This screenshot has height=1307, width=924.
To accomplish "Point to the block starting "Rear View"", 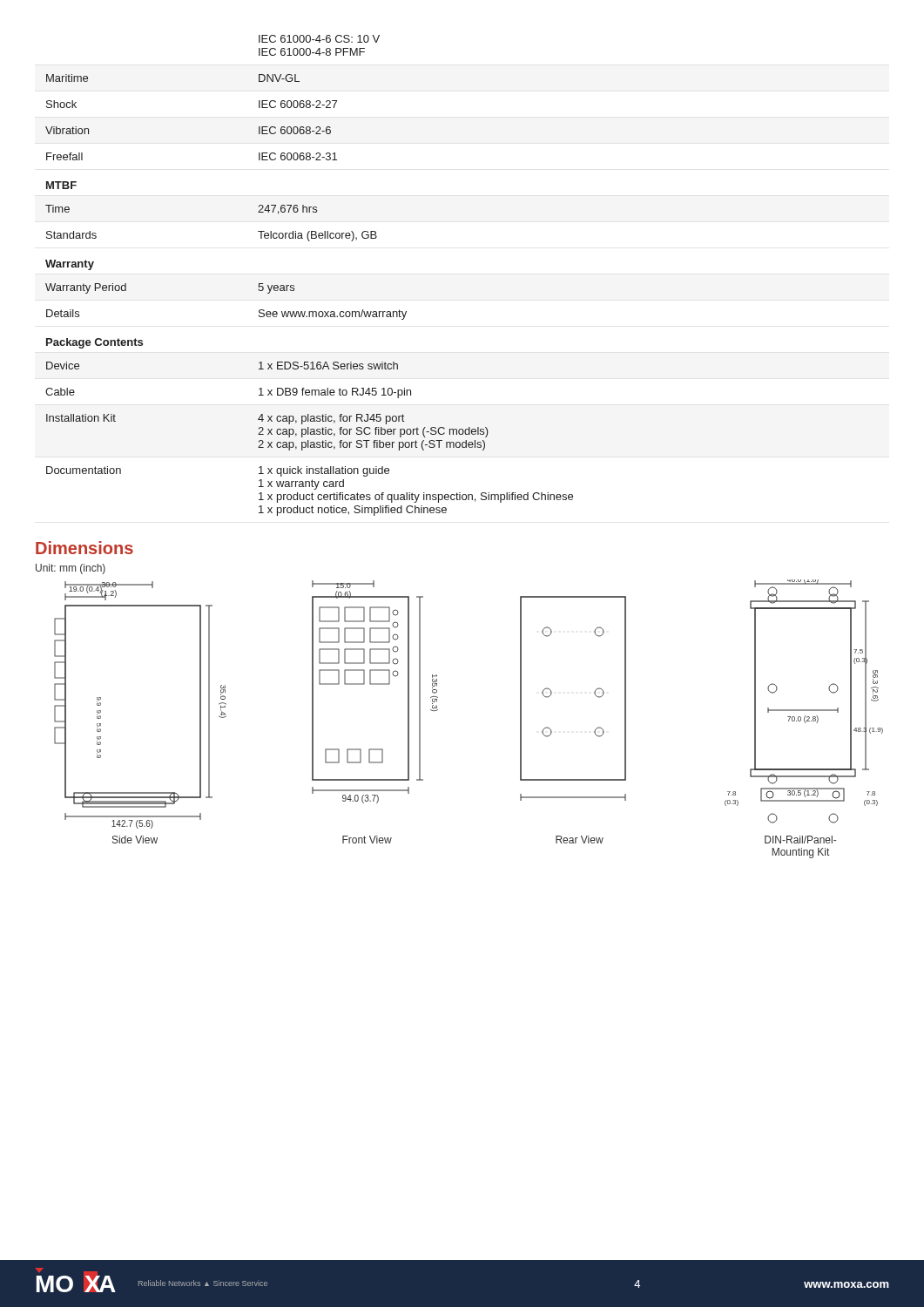I will click(x=579, y=840).
